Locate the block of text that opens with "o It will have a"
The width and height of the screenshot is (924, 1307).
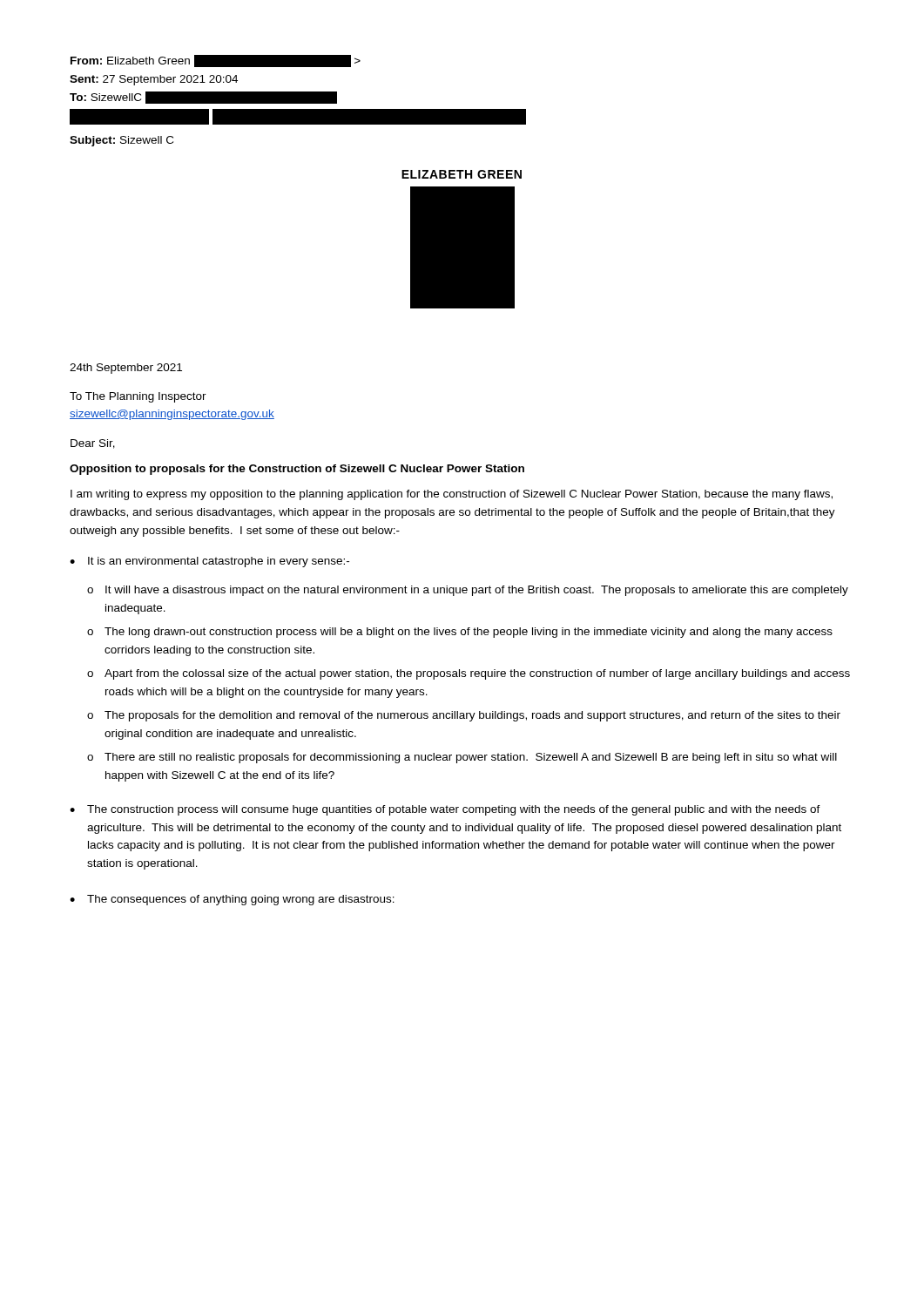(471, 600)
